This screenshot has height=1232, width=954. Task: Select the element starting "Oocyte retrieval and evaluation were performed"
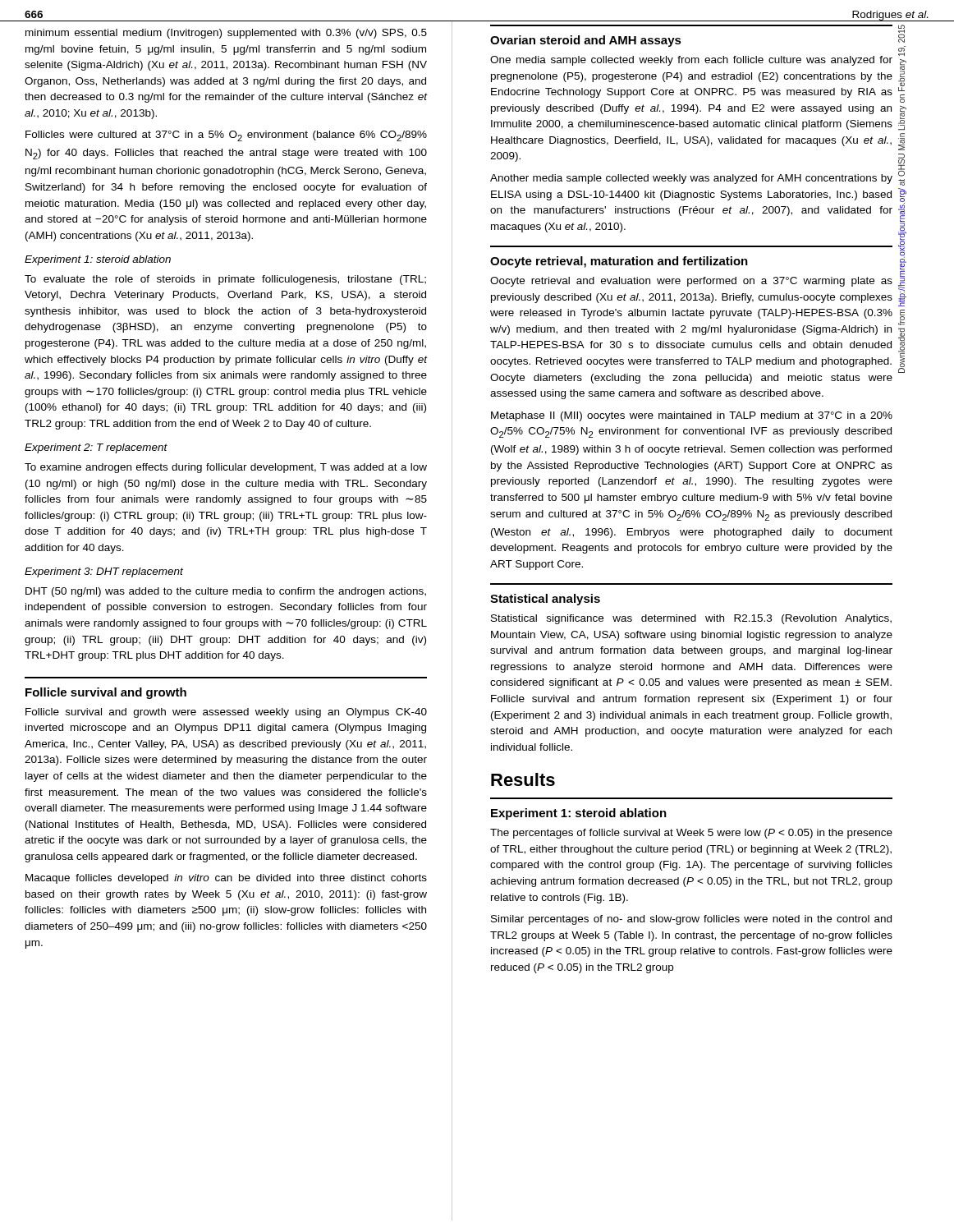point(691,337)
